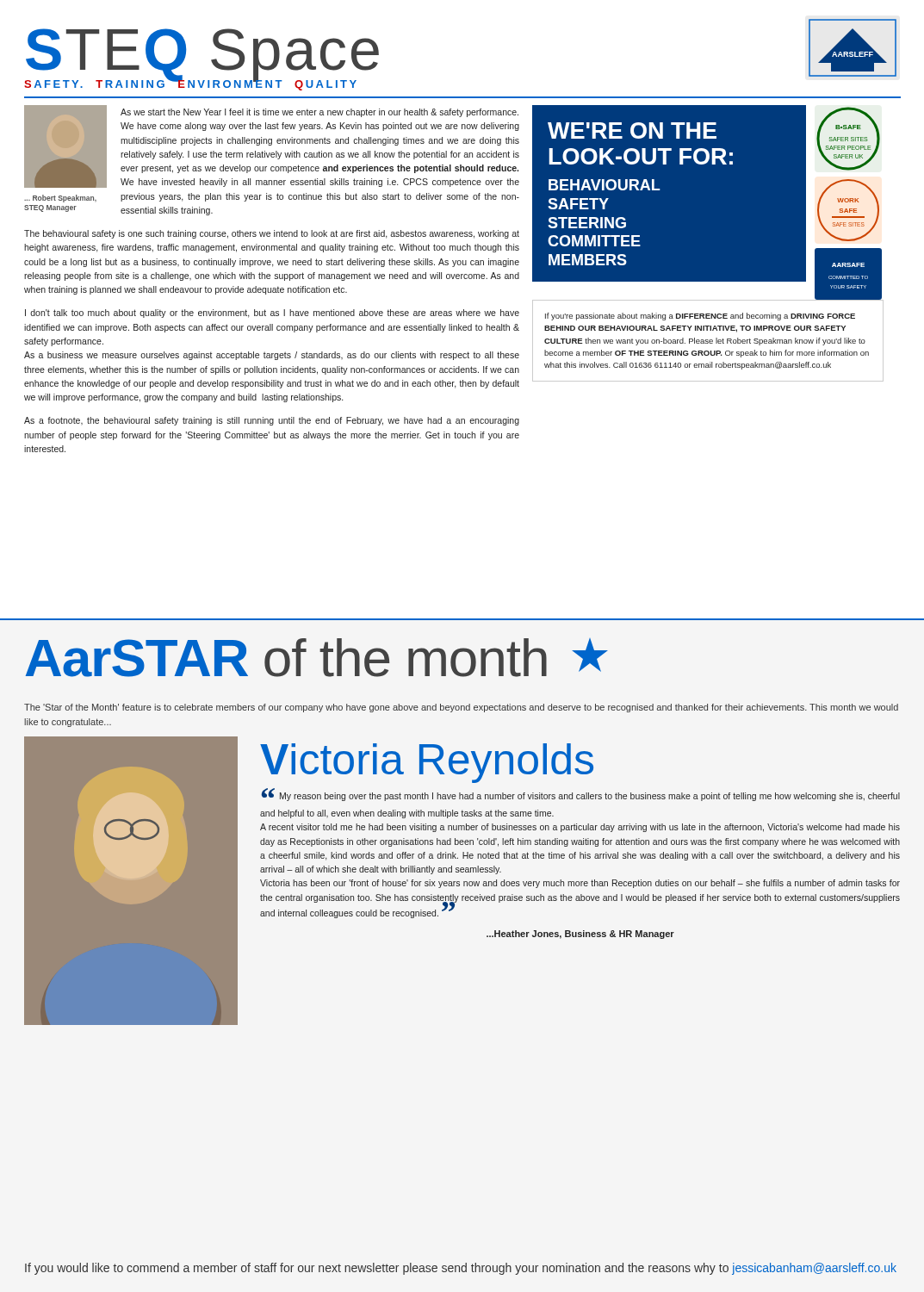Image resolution: width=924 pixels, height=1292 pixels.
Task: Click on the infographic
Action: coord(669,193)
